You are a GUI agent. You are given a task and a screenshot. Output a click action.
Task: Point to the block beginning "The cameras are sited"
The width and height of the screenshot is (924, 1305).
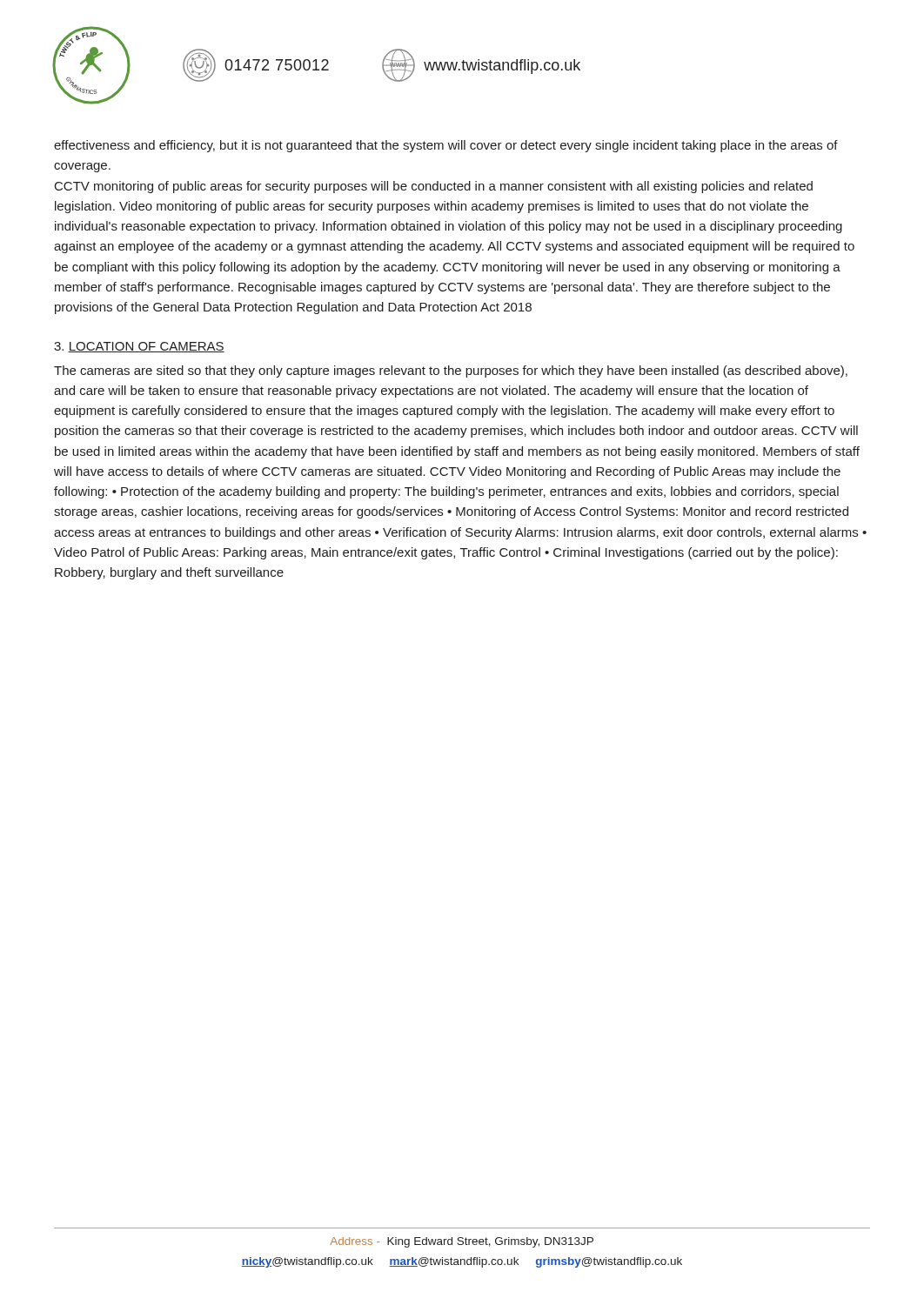tap(460, 471)
